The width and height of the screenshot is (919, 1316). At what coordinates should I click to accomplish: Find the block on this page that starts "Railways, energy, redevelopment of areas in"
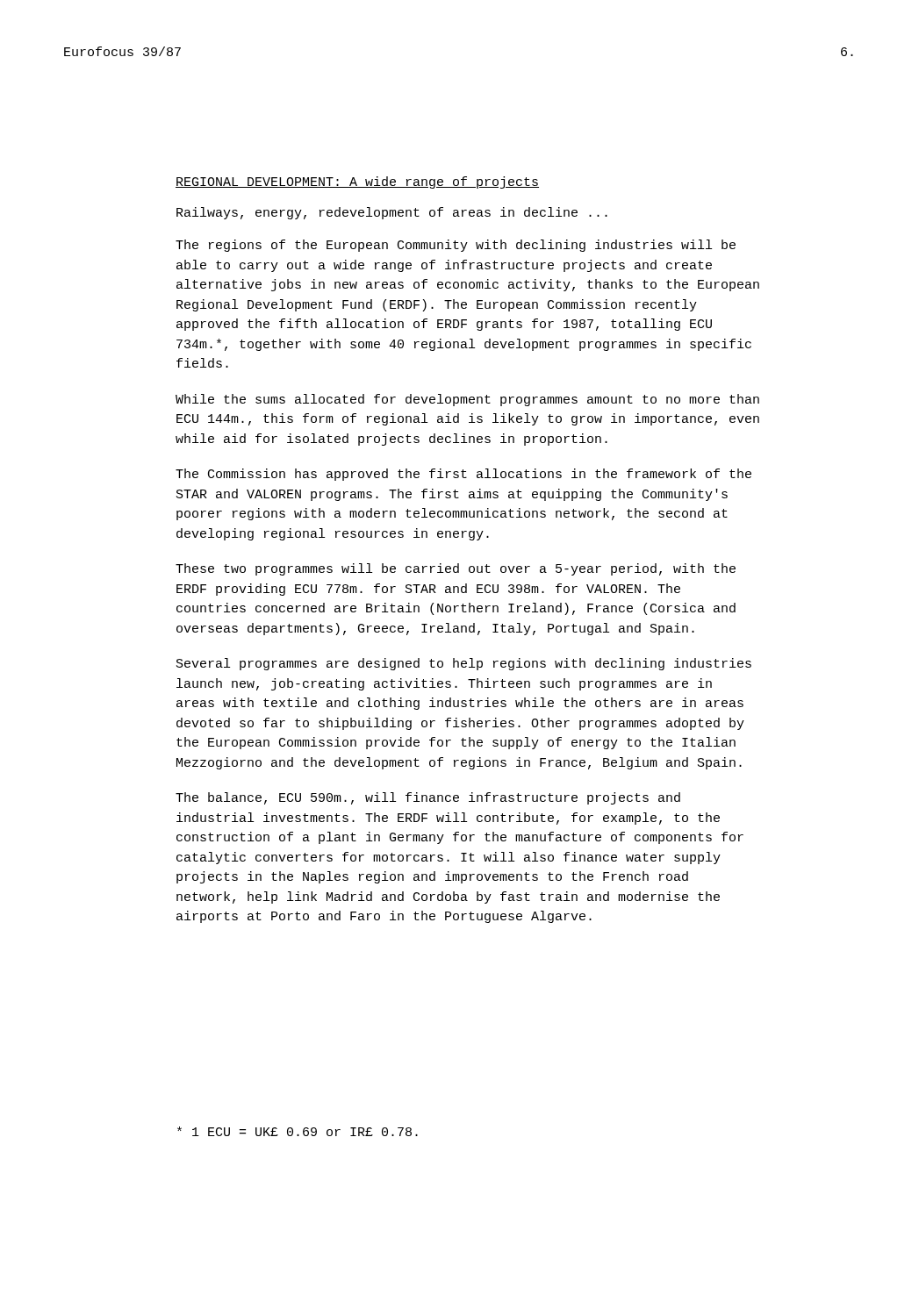click(393, 214)
